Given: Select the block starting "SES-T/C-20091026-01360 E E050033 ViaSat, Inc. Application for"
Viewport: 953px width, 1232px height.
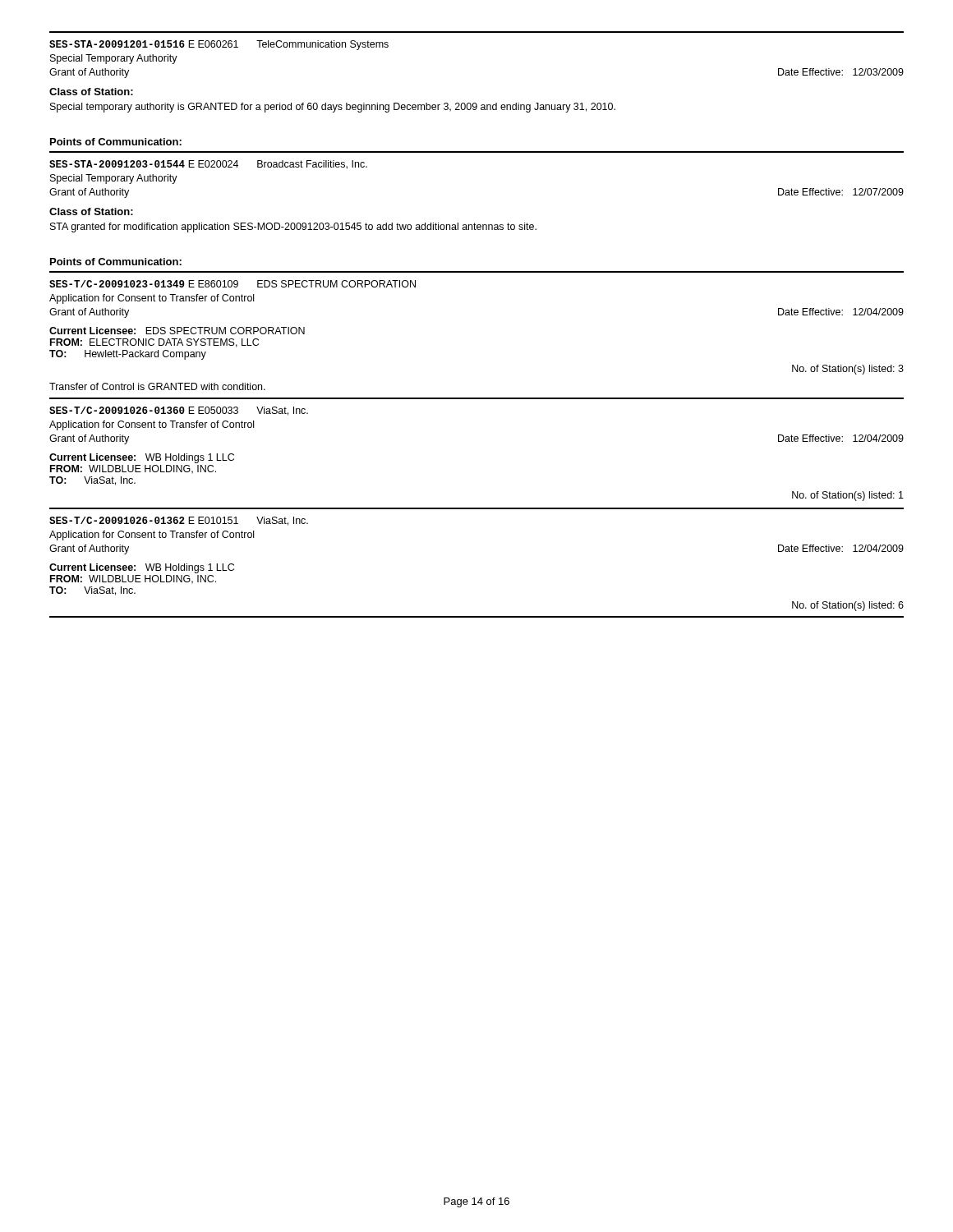Looking at the screenshot, I should pos(179,411).
